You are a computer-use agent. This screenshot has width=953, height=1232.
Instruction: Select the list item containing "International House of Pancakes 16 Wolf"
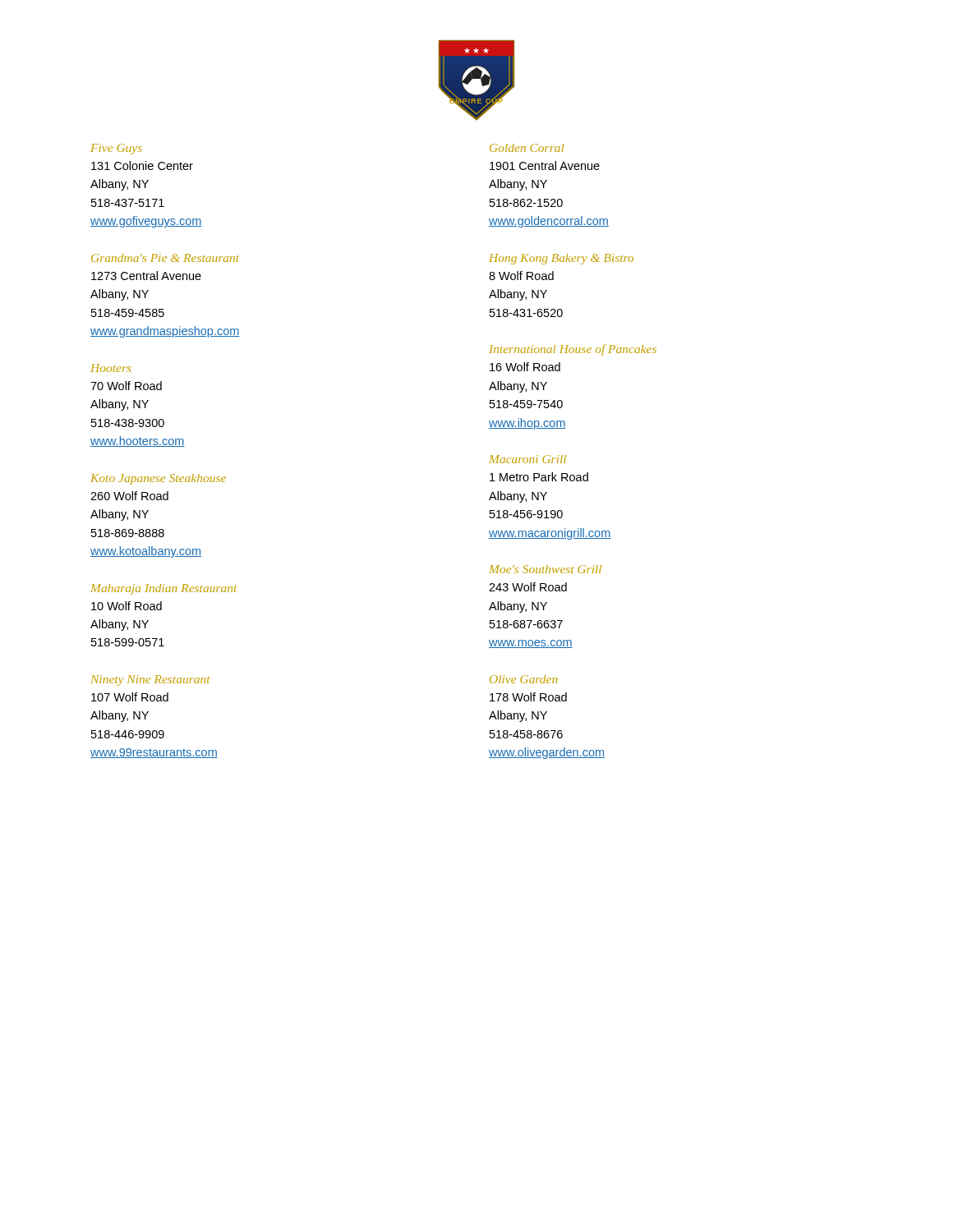573,350
